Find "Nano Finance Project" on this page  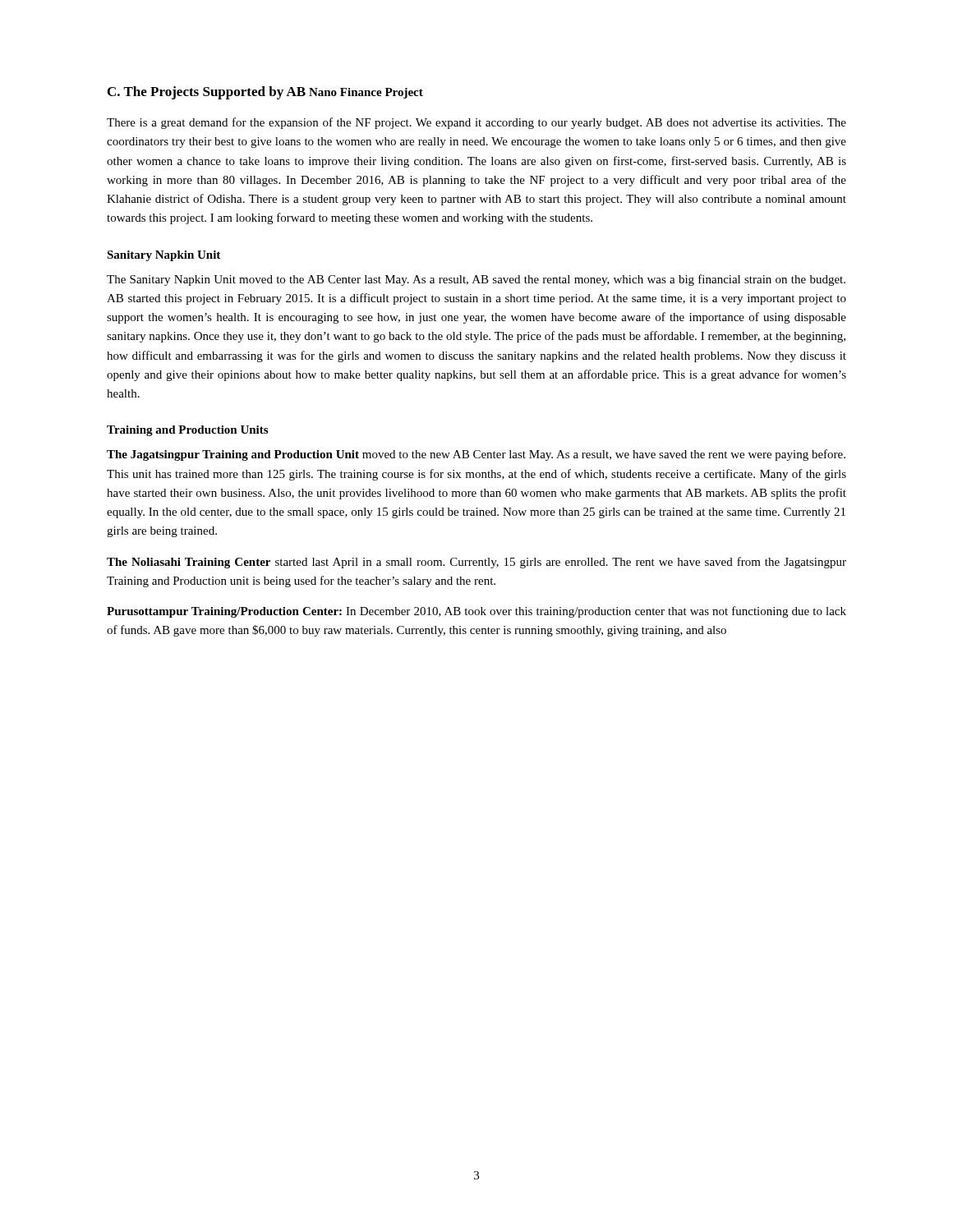point(366,92)
